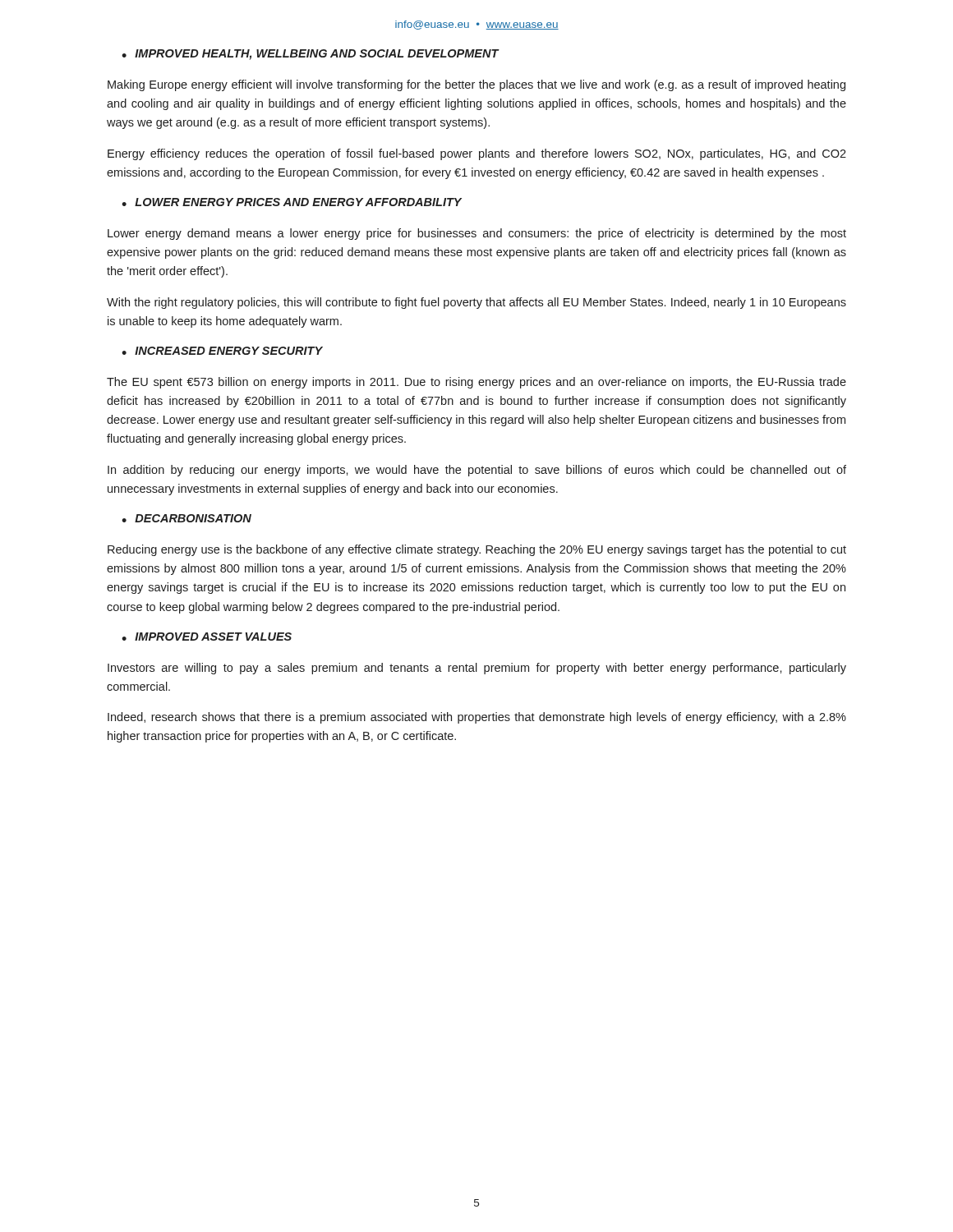
Task: Where does it say "• DECARBONISATION"?
Action: pyautogui.click(x=186, y=521)
